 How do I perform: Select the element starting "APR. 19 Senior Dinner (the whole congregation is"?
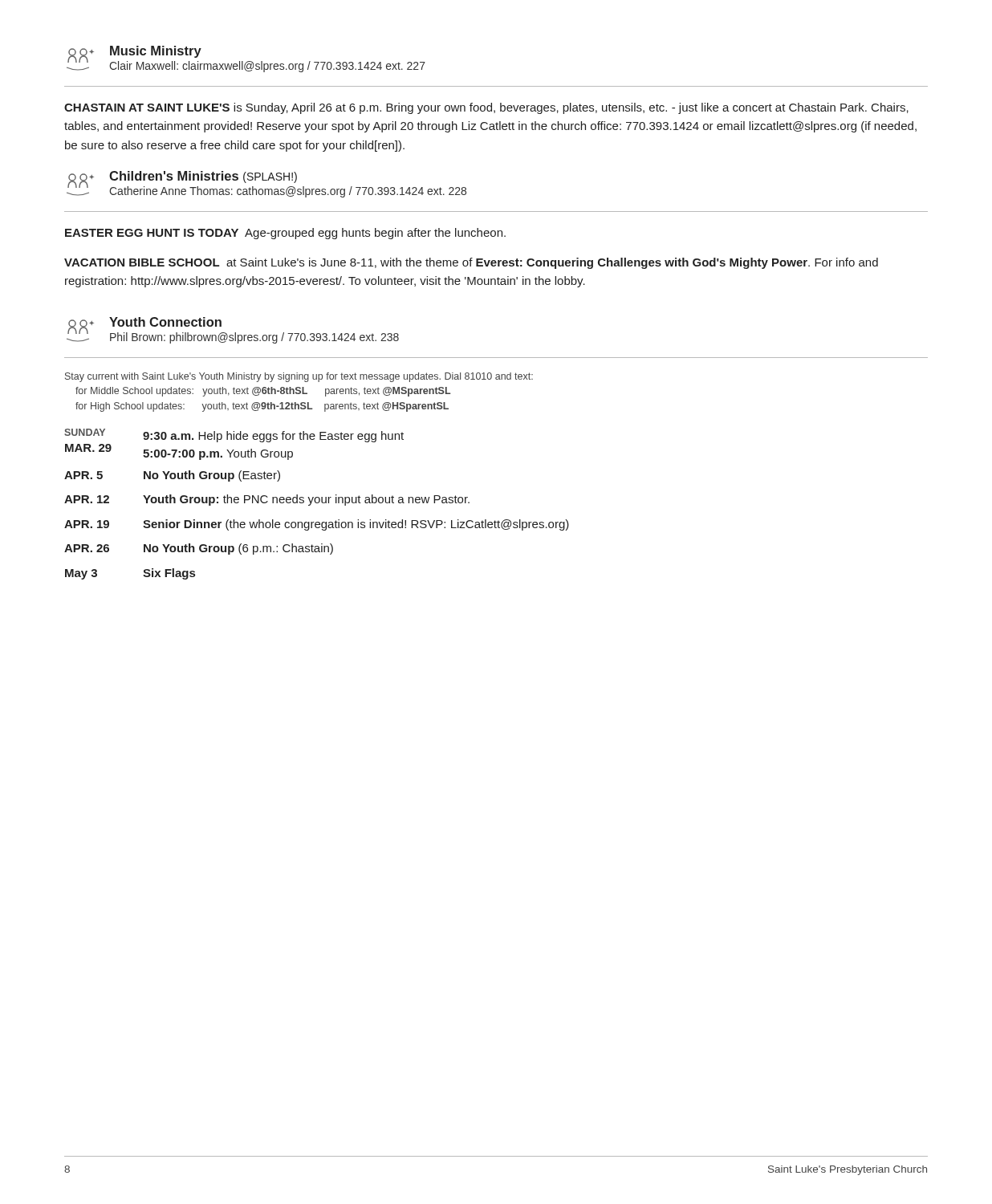(x=496, y=524)
